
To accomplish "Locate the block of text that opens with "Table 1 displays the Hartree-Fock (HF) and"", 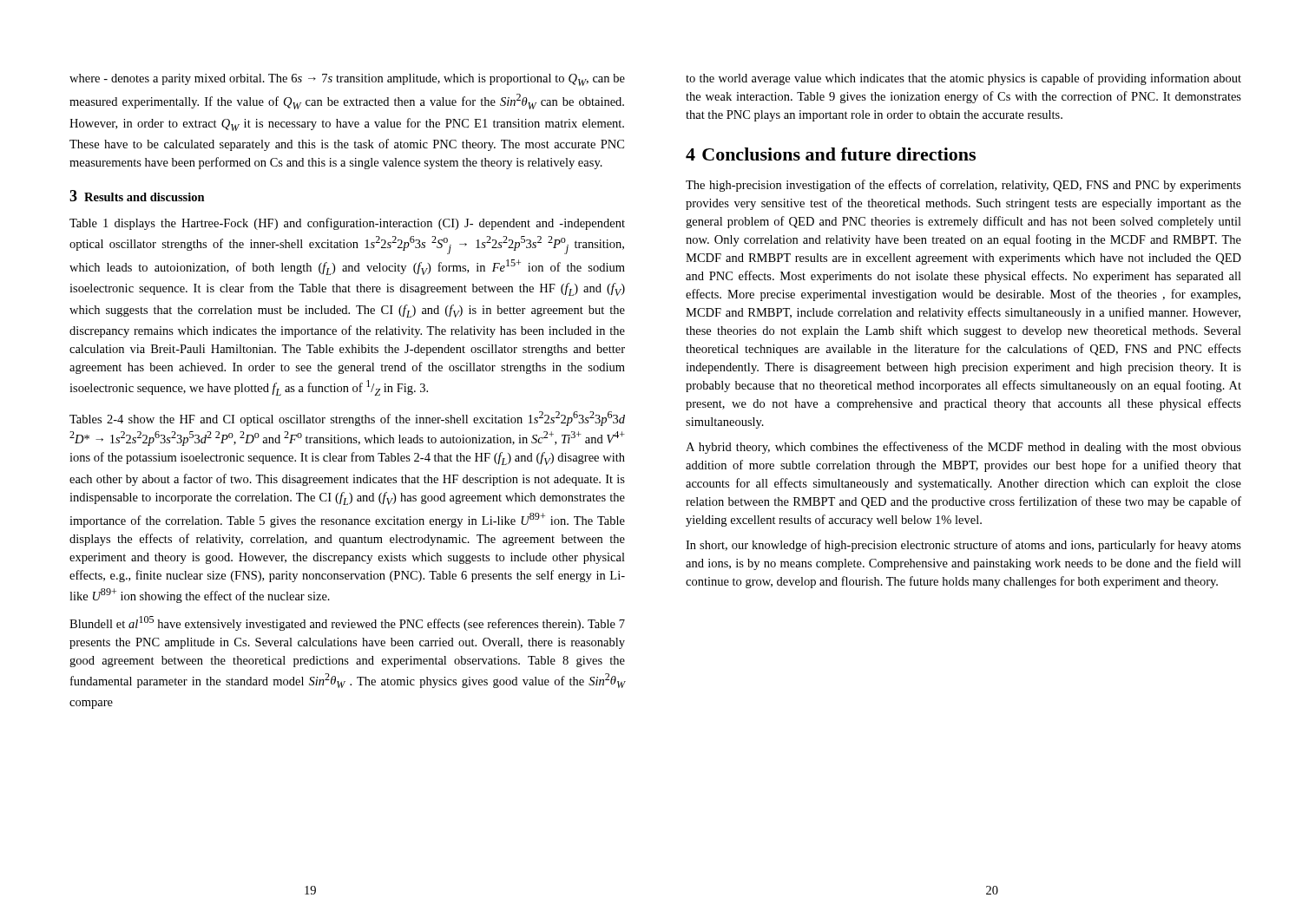I will [x=347, y=463].
